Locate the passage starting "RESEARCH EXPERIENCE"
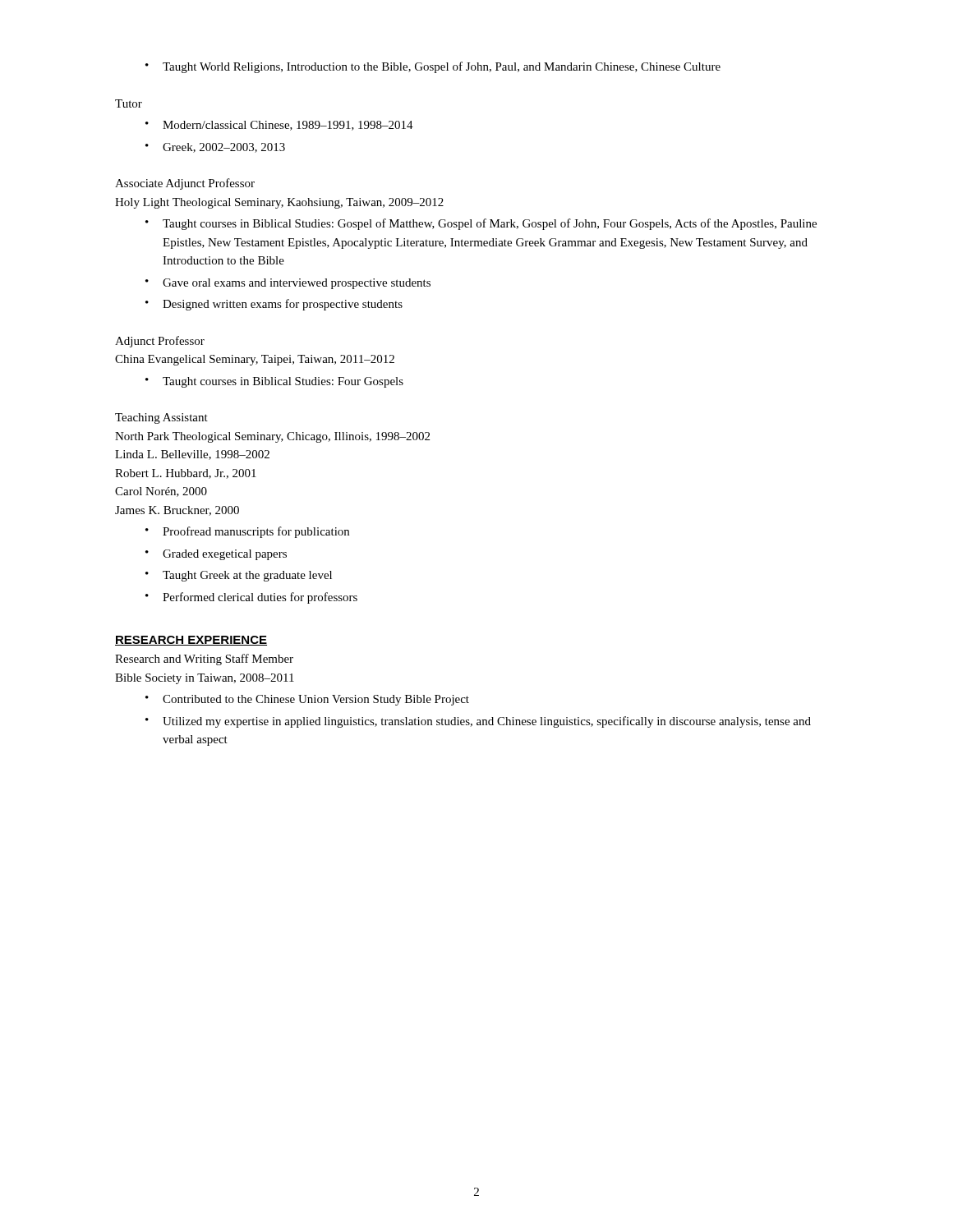Viewport: 953px width, 1232px height. coord(191,639)
